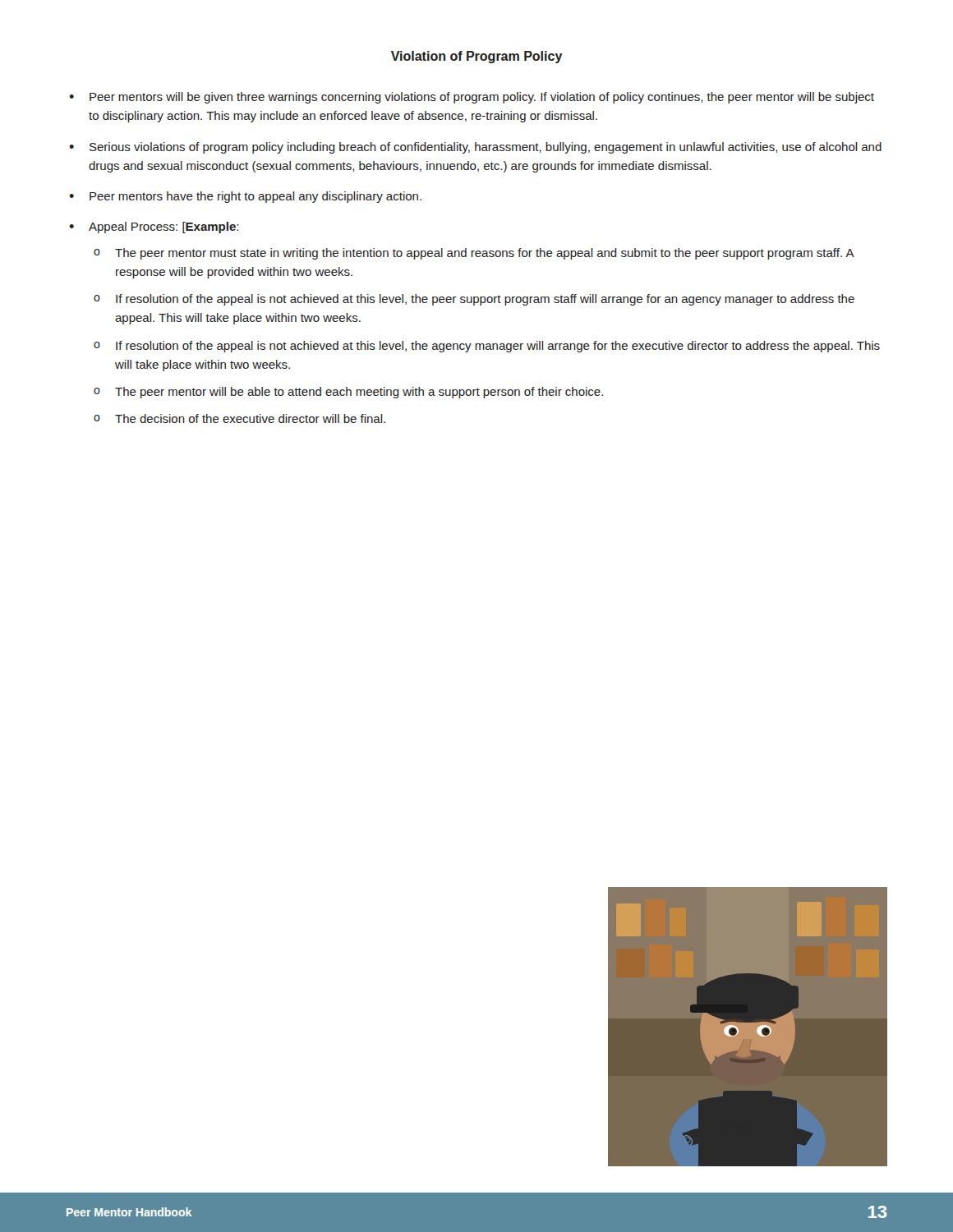Point to the block starting "Peer mentors will be given three"
The width and height of the screenshot is (953, 1232).
(481, 106)
